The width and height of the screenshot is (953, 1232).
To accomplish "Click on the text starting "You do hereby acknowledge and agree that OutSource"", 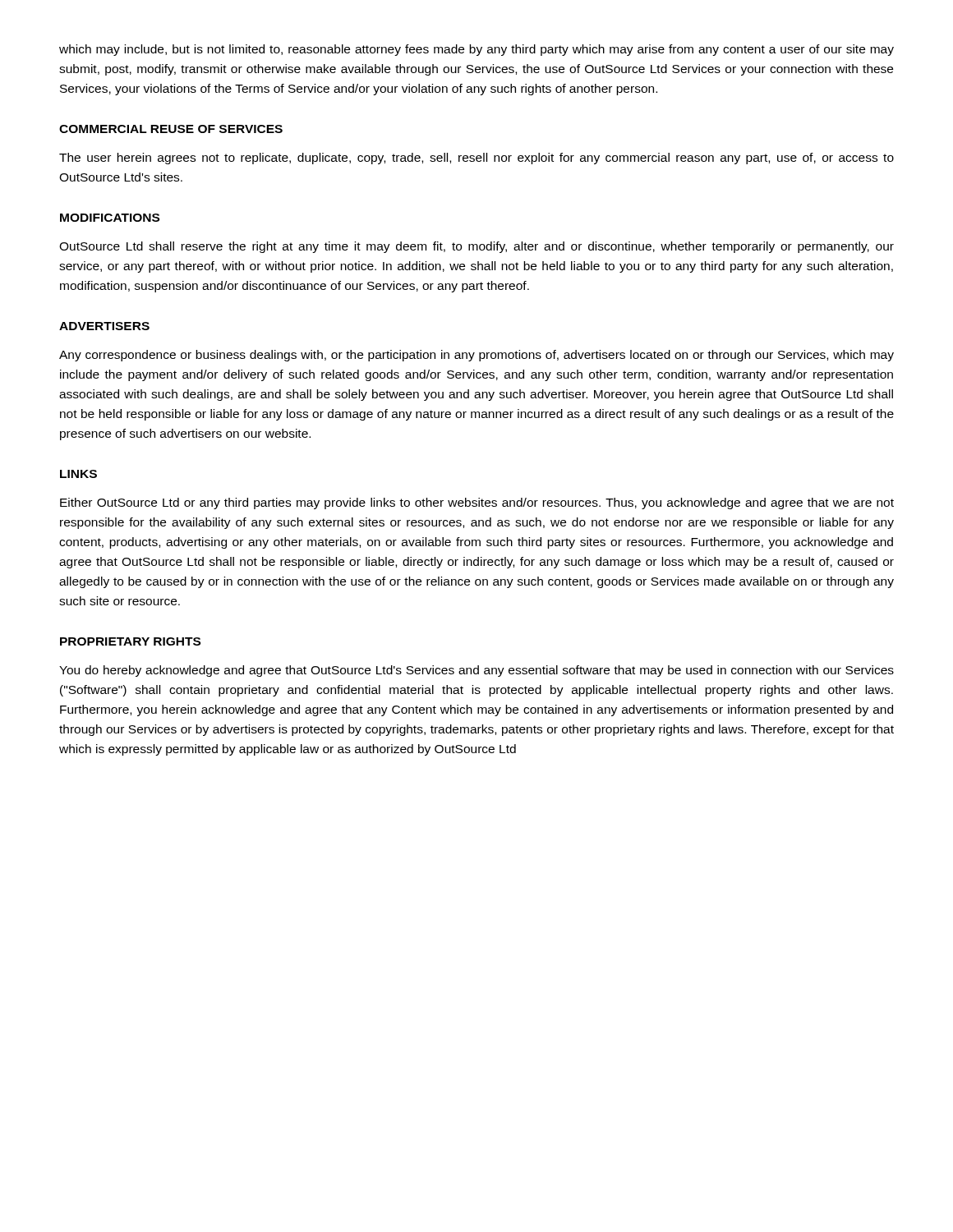I will (x=476, y=710).
